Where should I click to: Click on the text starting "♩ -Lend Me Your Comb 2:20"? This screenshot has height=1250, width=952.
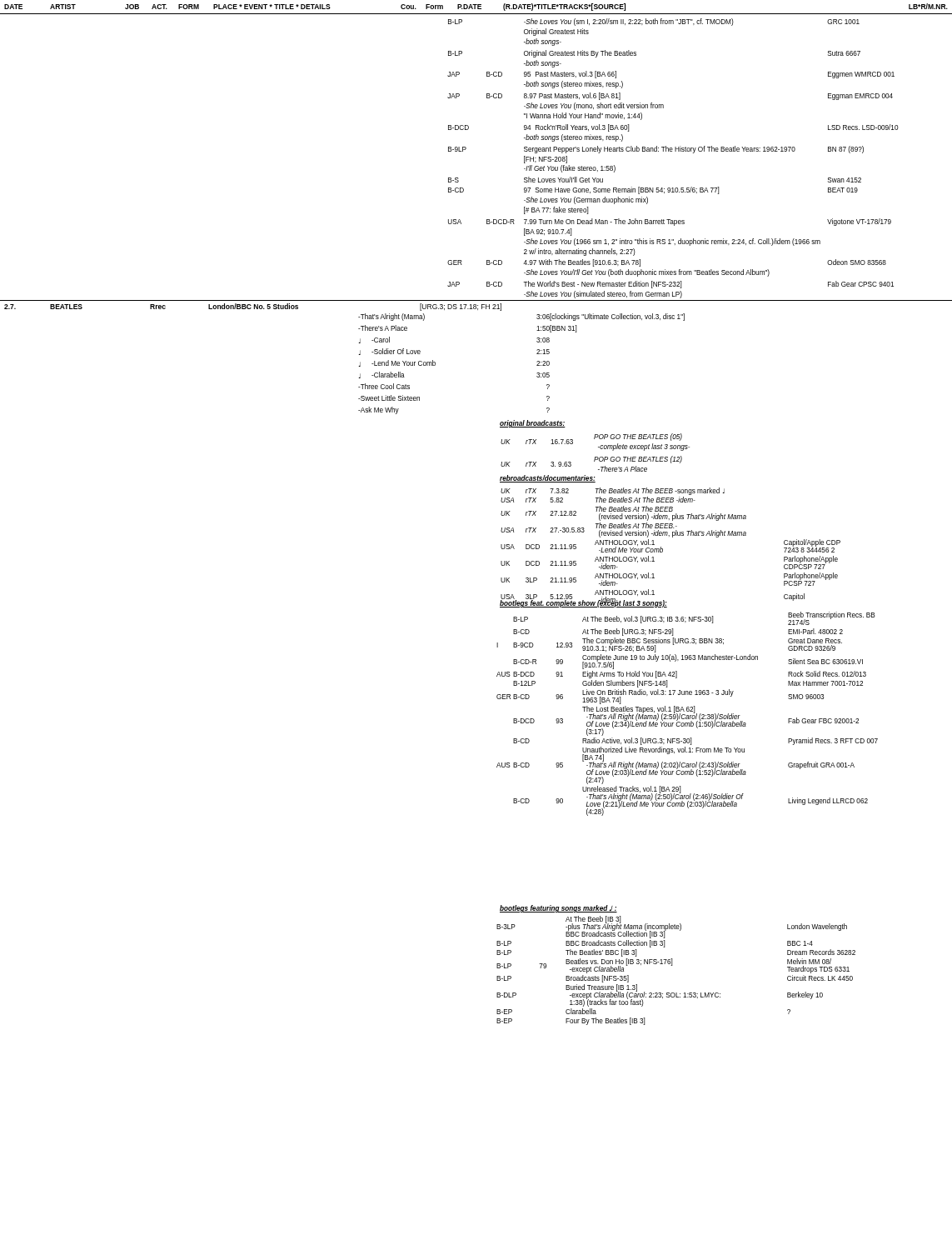pyautogui.click(x=407, y=363)
